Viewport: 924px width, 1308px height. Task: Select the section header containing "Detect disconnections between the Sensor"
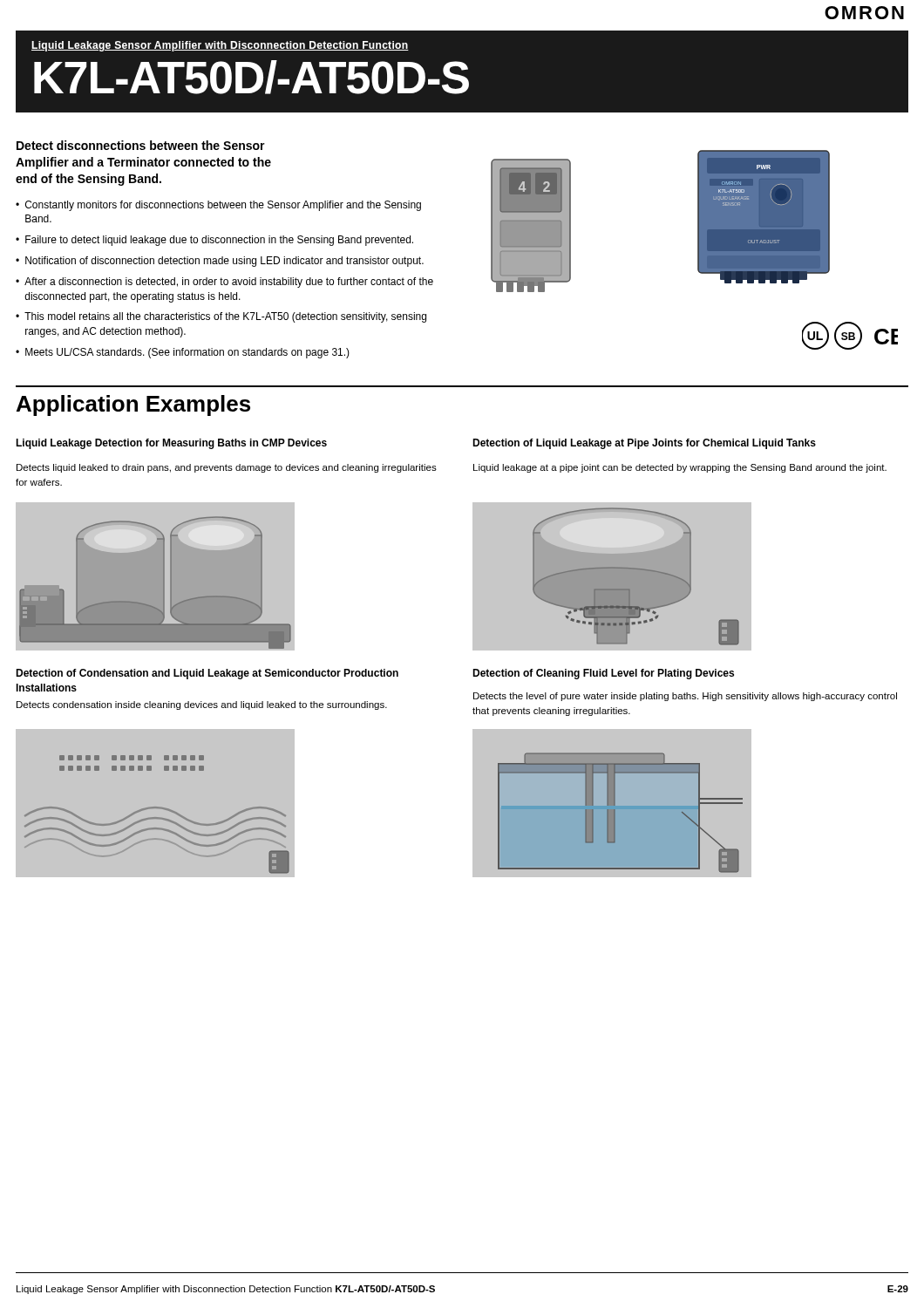229,249
